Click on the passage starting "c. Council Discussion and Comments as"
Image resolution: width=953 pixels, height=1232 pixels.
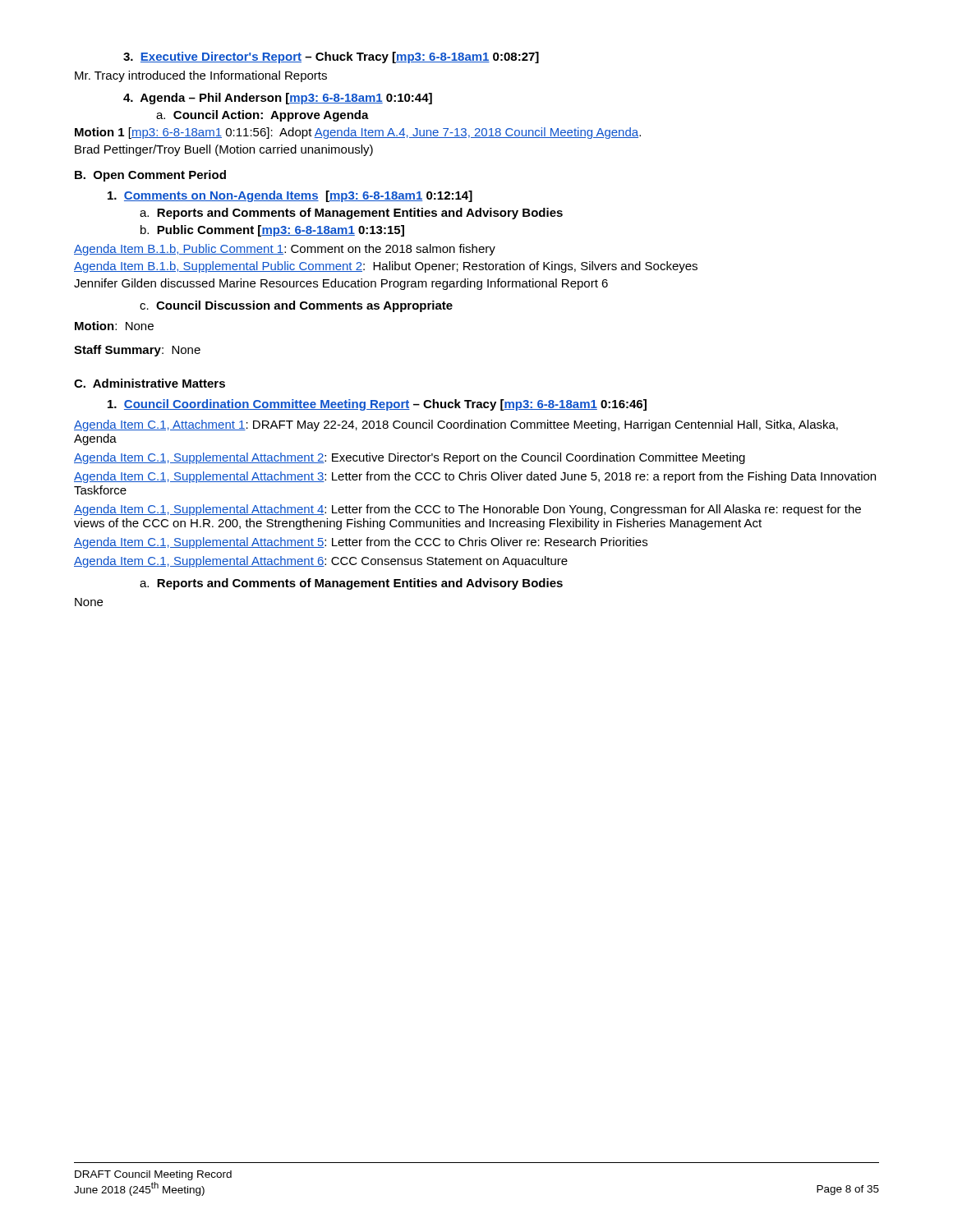coord(296,305)
